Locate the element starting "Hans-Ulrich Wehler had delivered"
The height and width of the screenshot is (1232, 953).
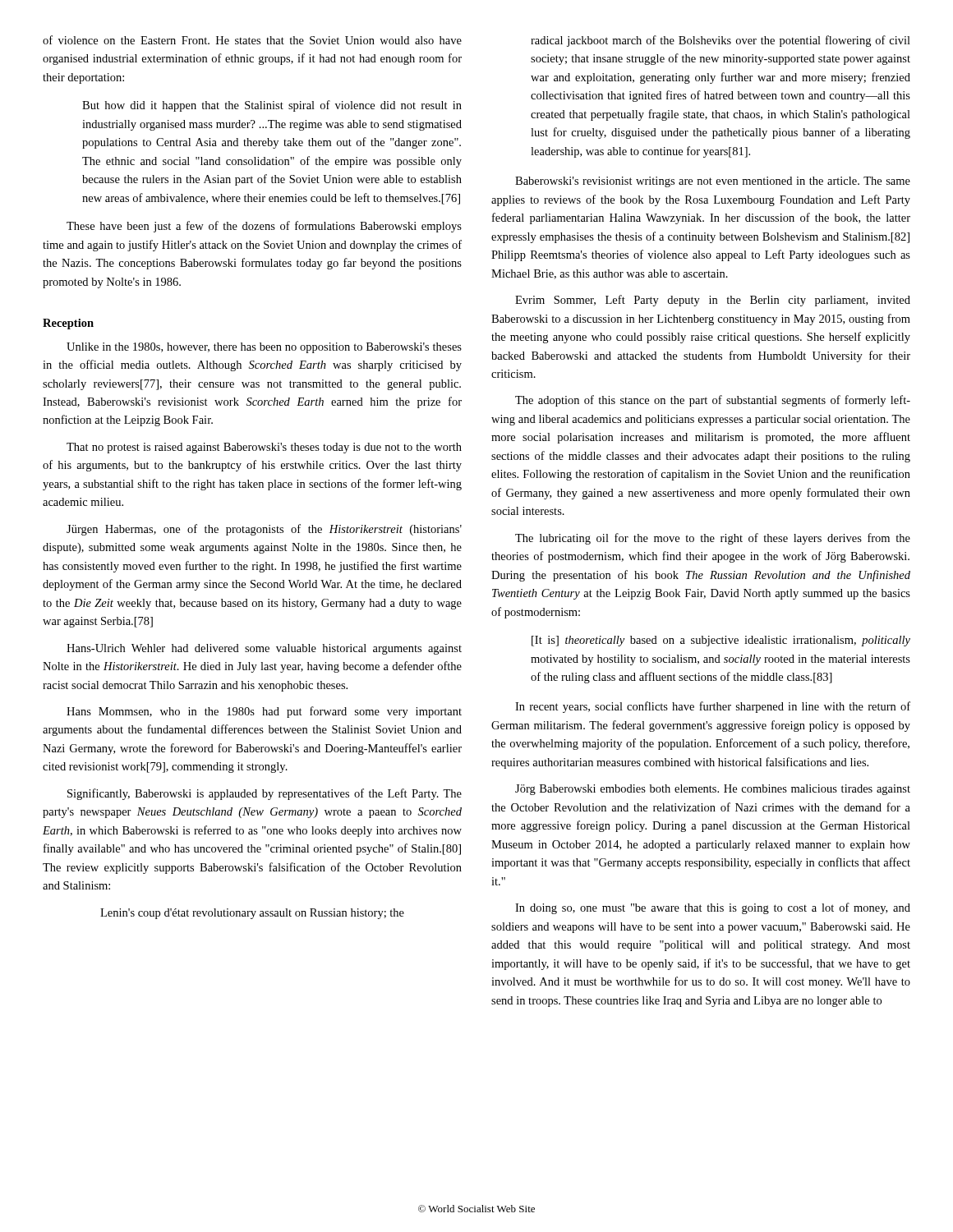(x=252, y=666)
